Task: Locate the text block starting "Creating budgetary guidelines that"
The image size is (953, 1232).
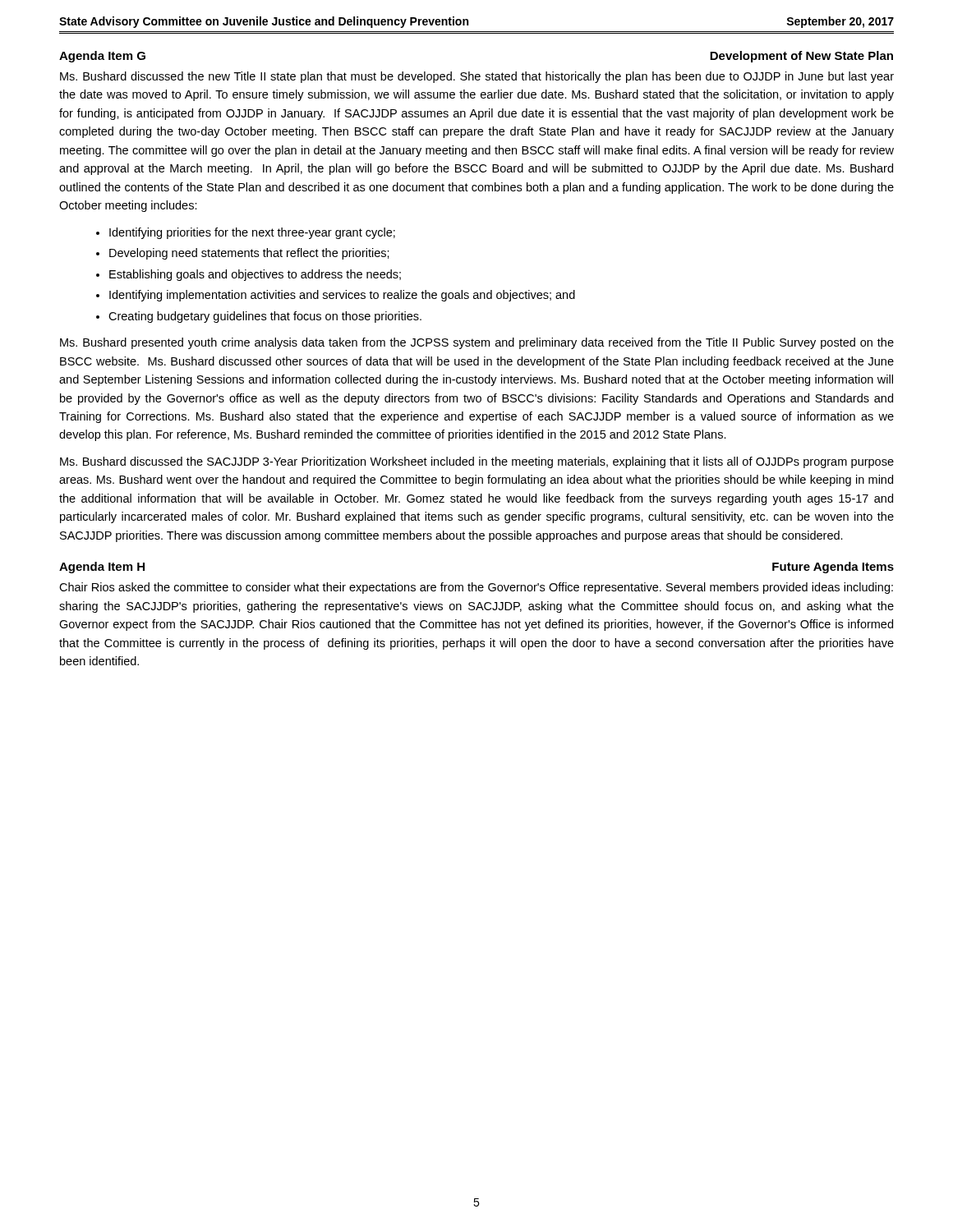Action: (x=265, y=316)
